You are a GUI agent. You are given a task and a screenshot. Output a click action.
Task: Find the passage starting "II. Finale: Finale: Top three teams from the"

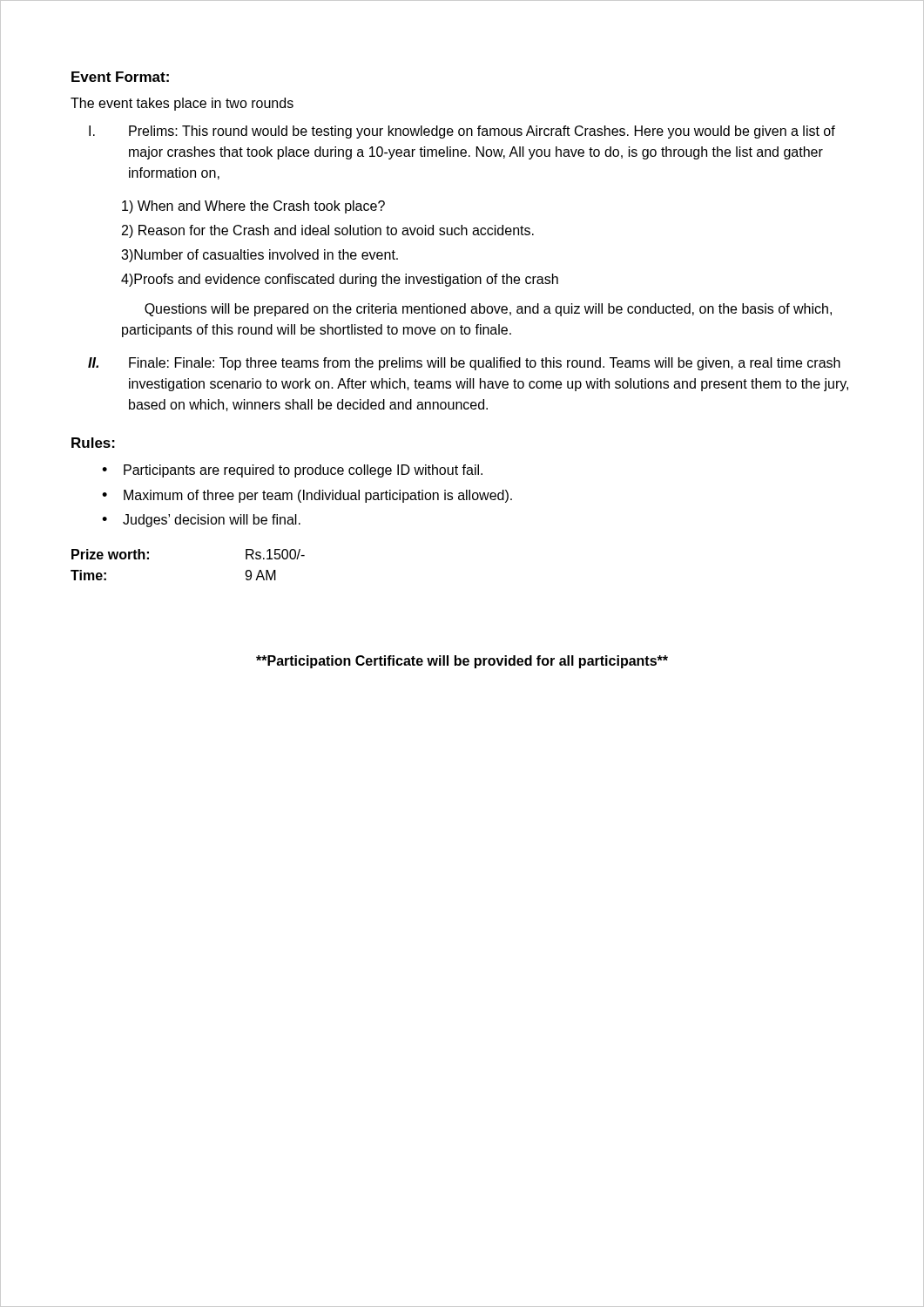(471, 384)
